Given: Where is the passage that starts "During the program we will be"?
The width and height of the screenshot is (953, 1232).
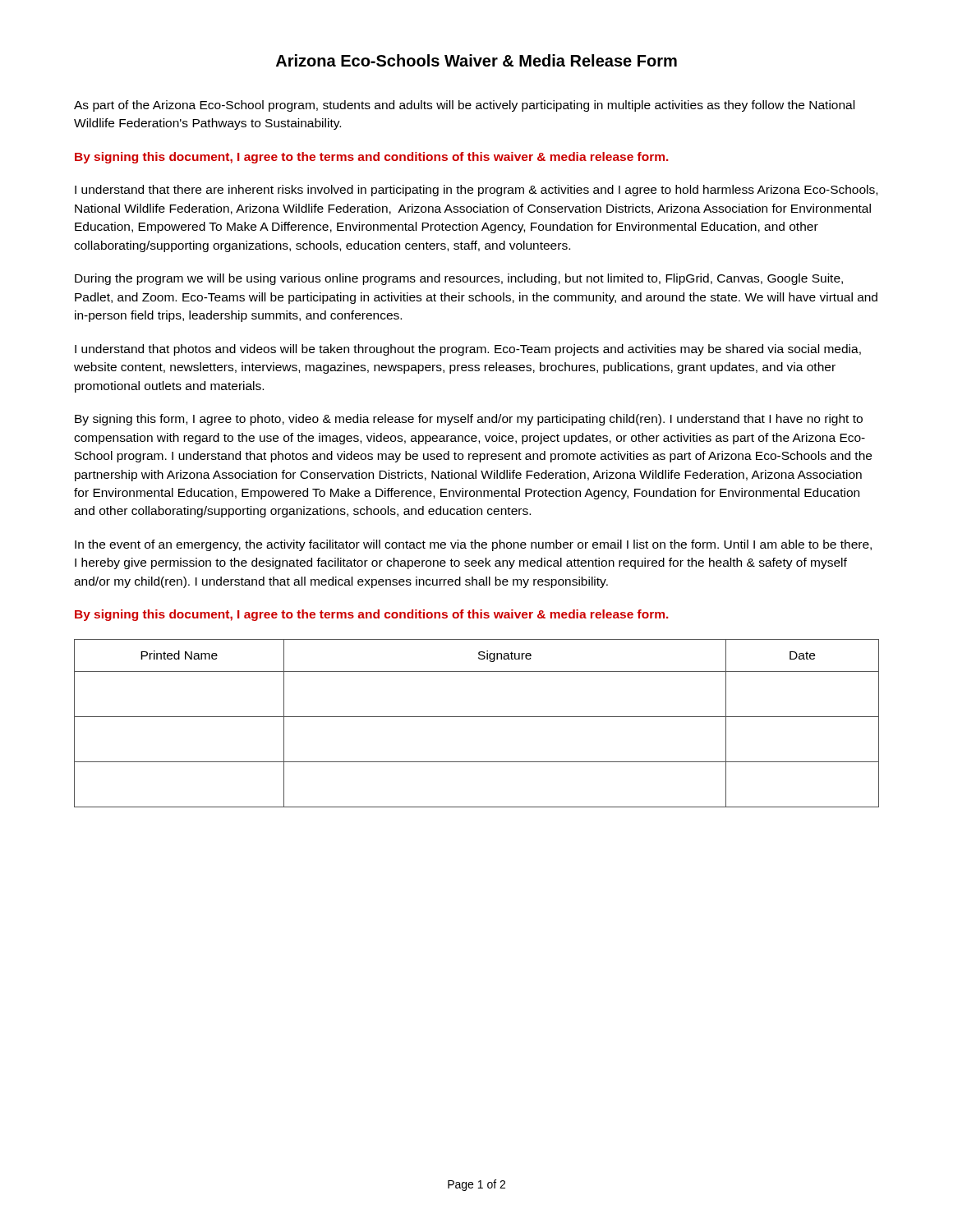Looking at the screenshot, I should [x=476, y=297].
